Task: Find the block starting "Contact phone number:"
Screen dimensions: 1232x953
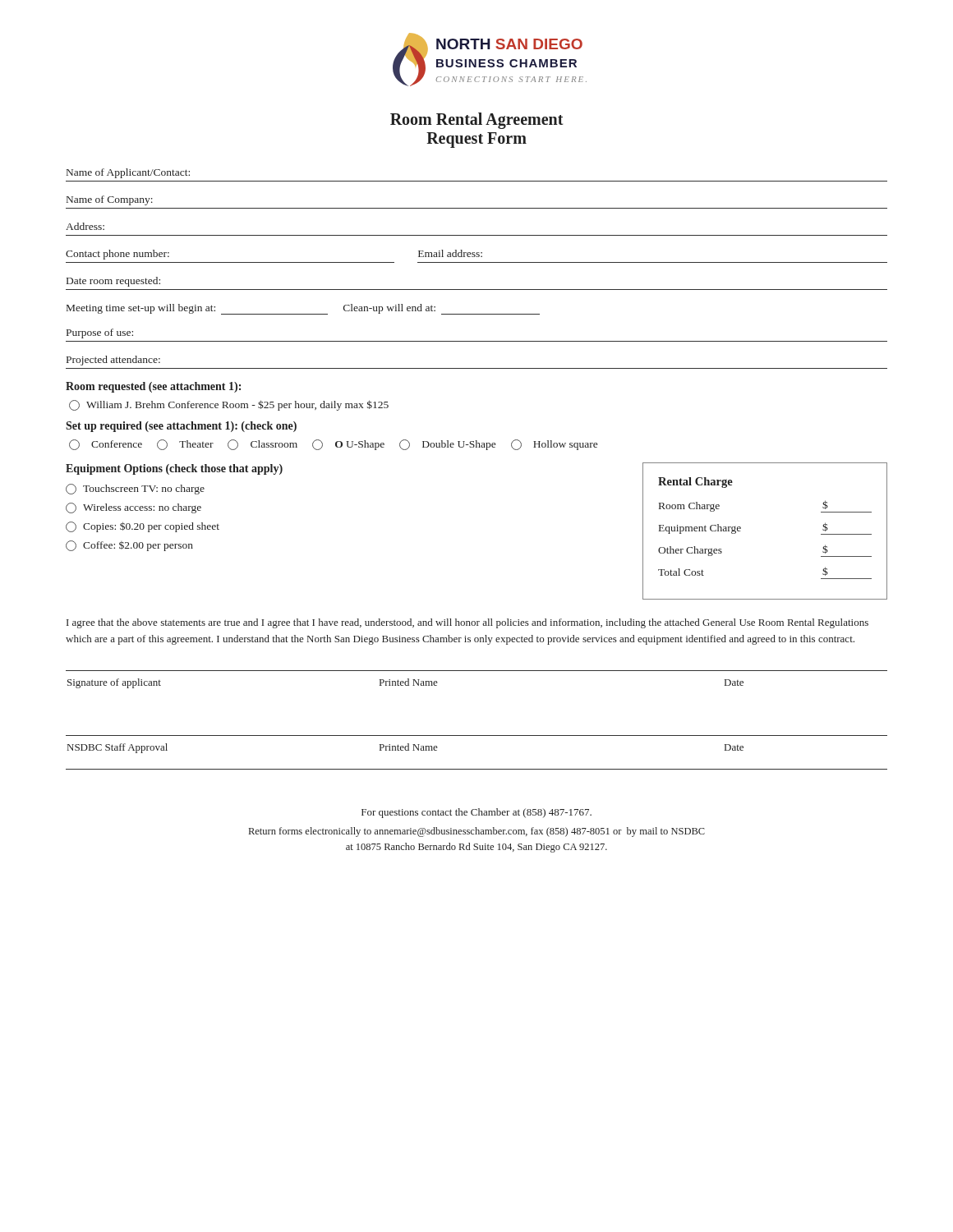Action: (476, 255)
